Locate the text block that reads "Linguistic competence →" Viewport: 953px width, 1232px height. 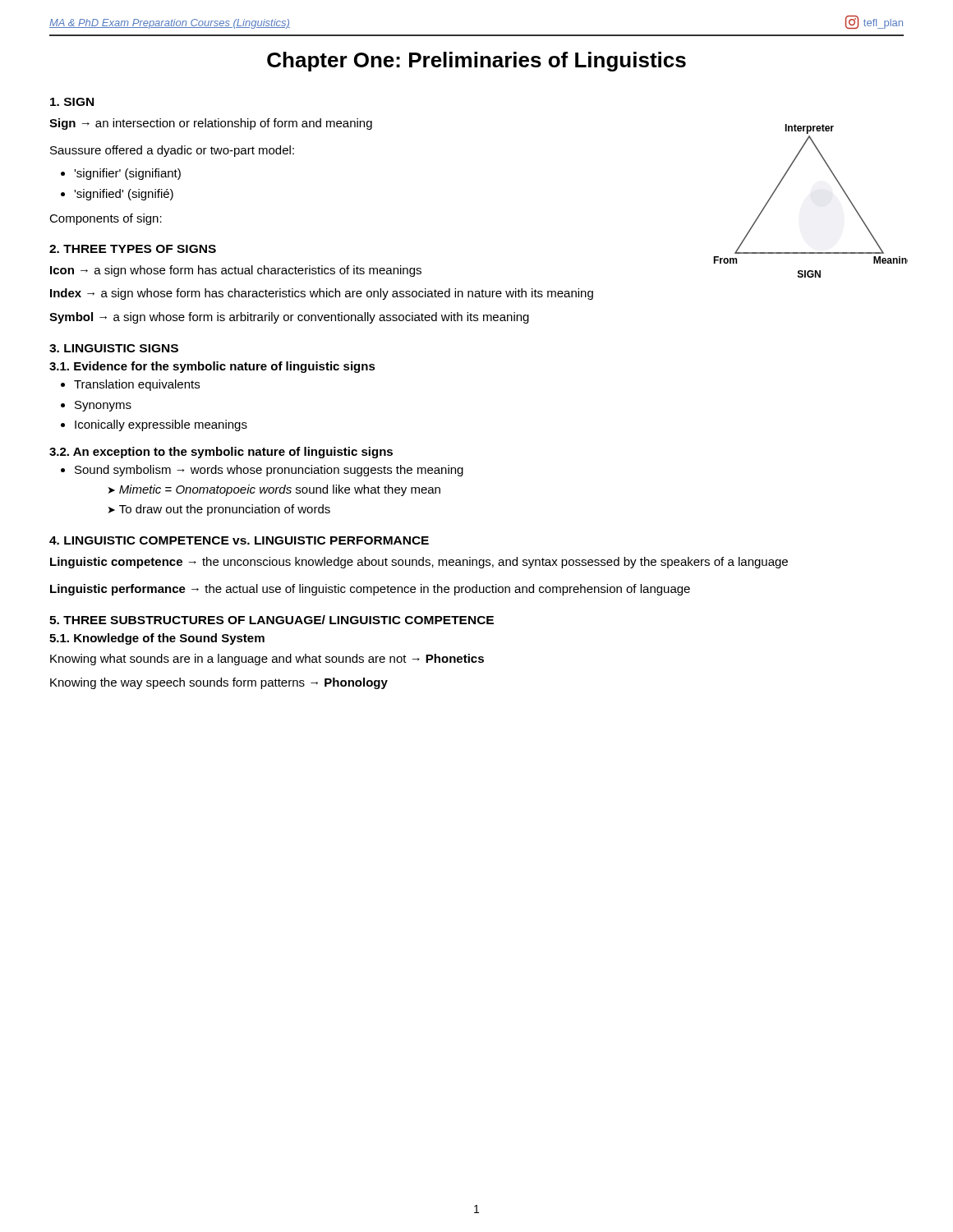point(419,561)
